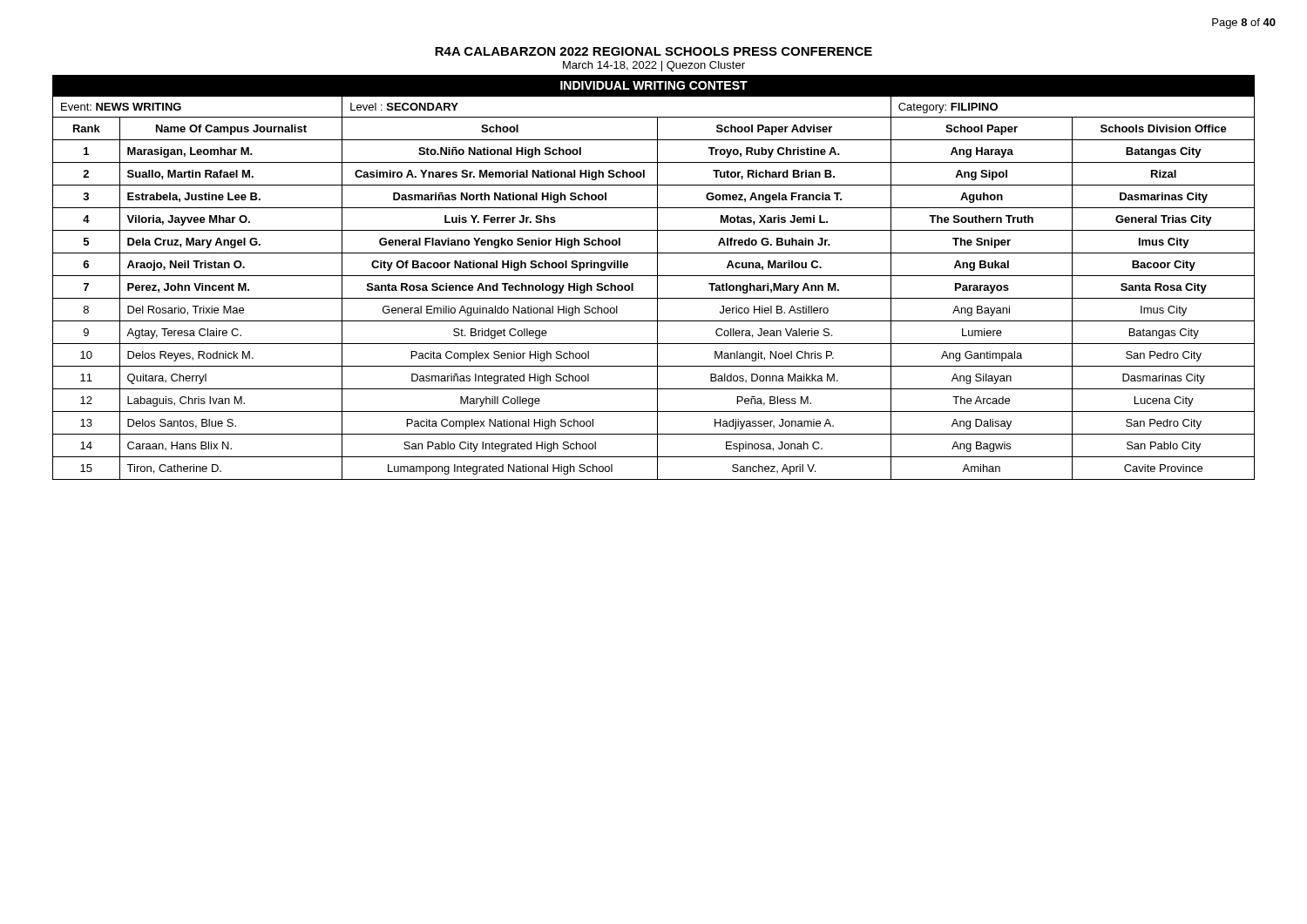Select the text block starting "R4A CALABARZON 2022 REGIONAL SCHOOLS"
The height and width of the screenshot is (924, 1307).
[x=654, y=57]
